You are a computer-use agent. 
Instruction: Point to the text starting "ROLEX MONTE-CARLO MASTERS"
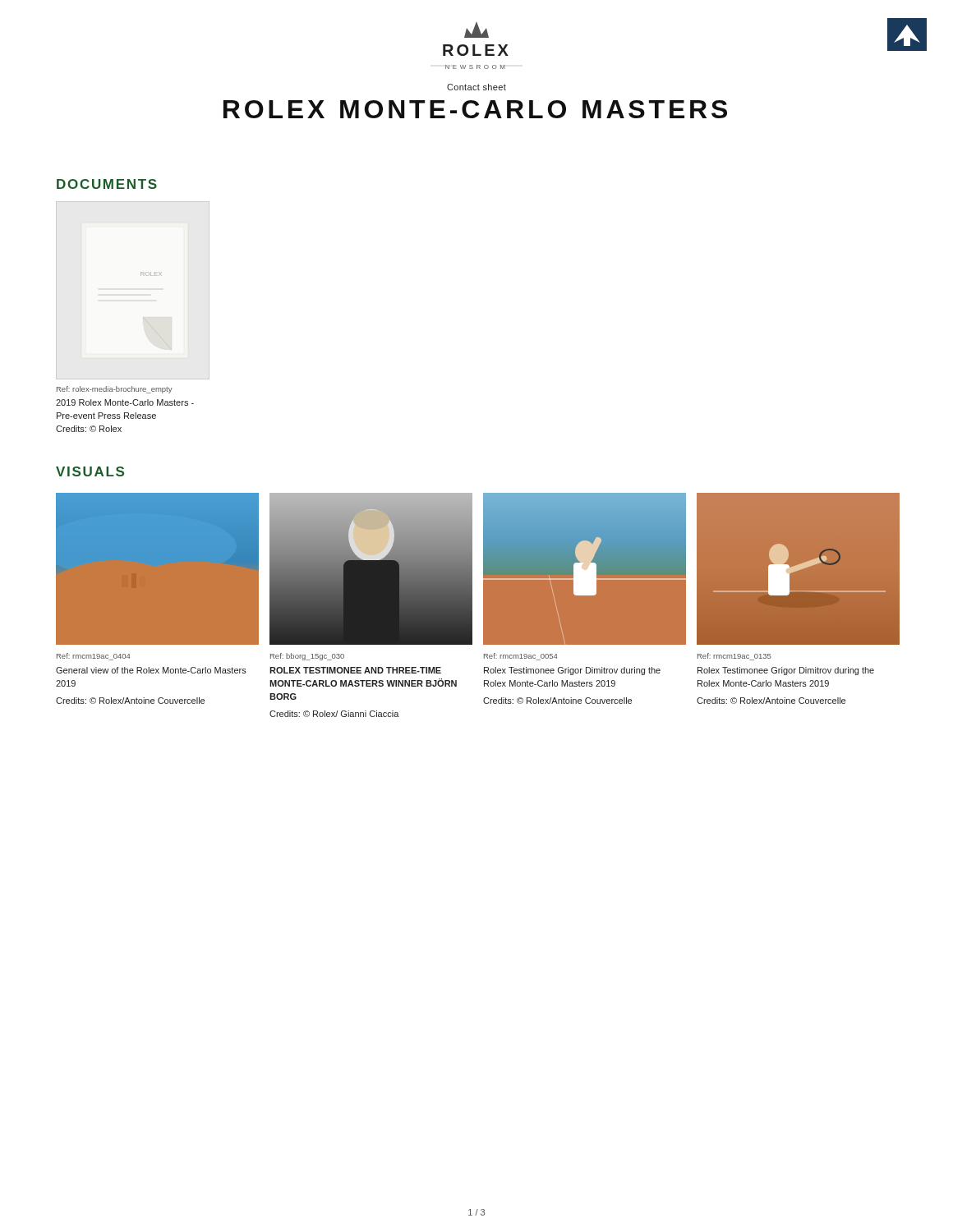tap(476, 109)
